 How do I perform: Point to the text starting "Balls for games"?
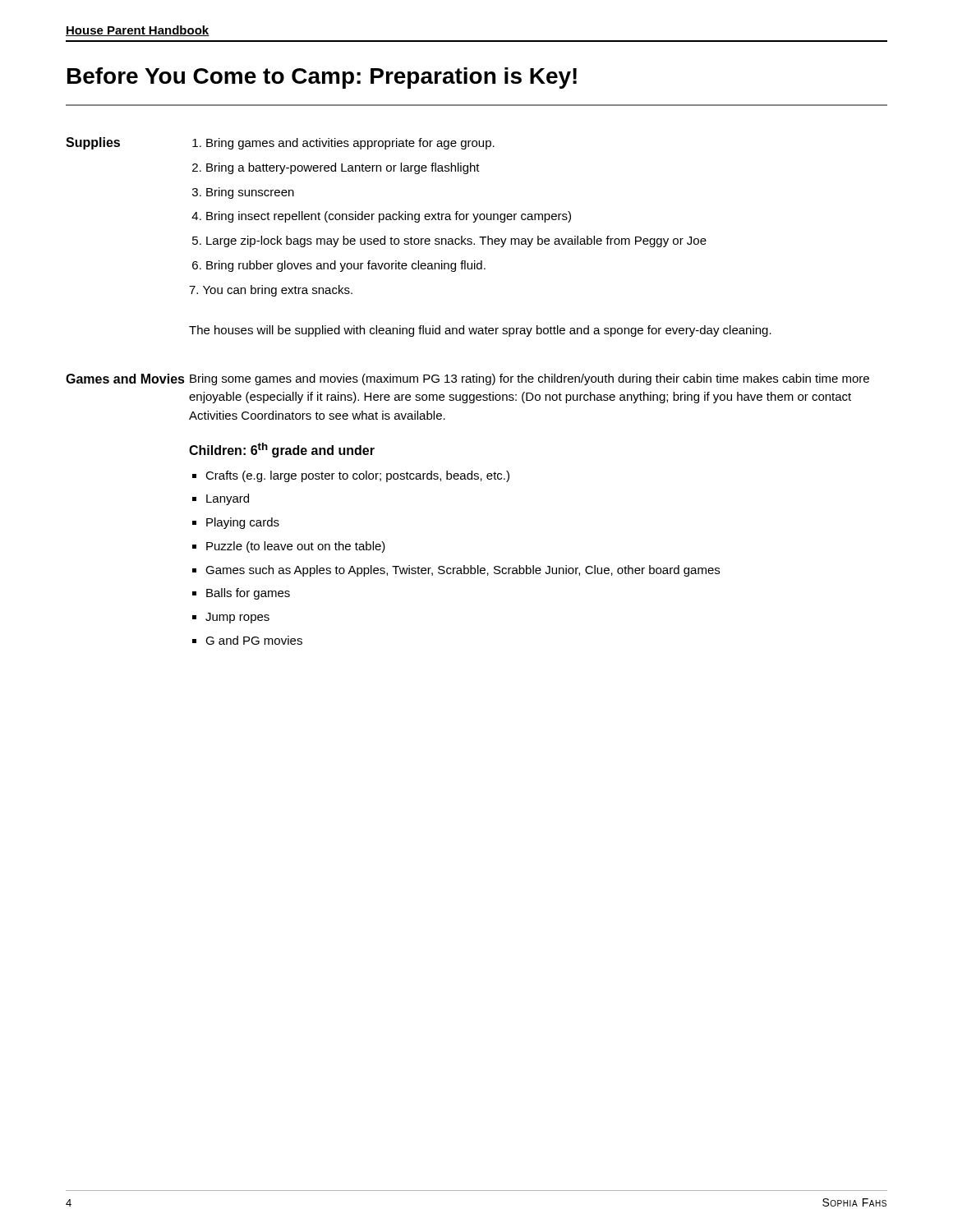(248, 593)
